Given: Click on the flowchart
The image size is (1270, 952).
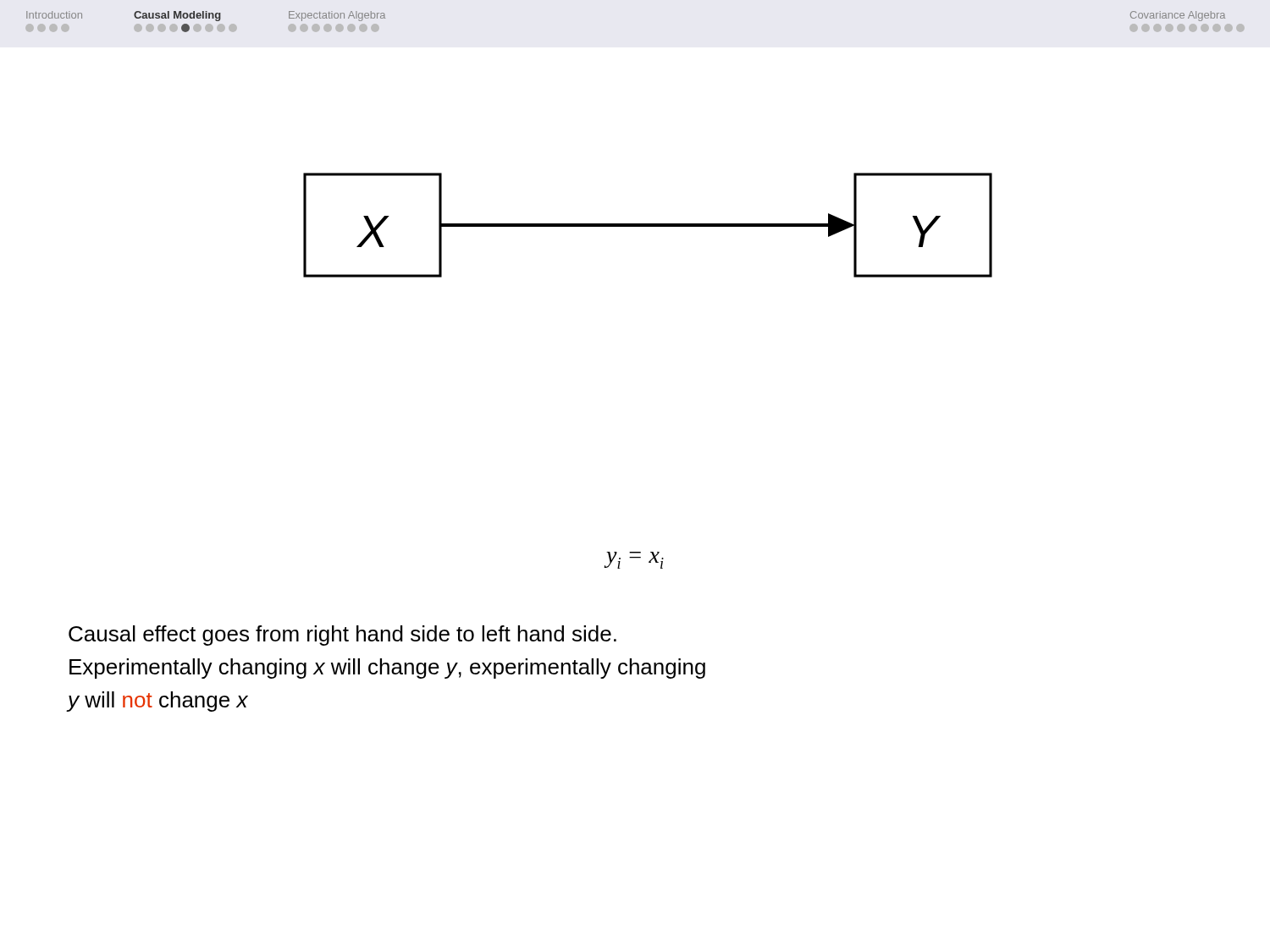Looking at the screenshot, I should pyautogui.click(x=635, y=225).
